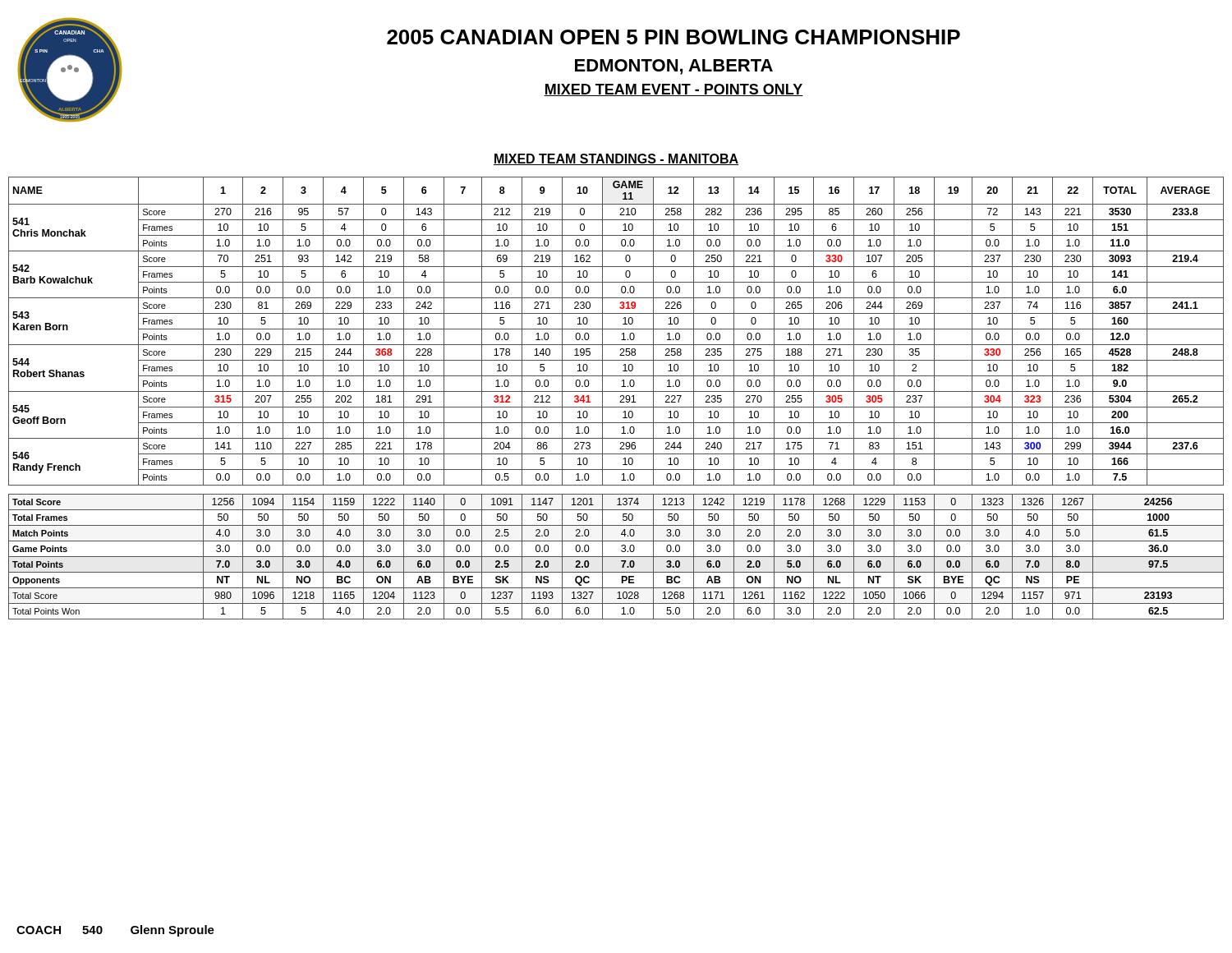Locate the title
The width and height of the screenshot is (1232, 953).
(x=674, y=62)
